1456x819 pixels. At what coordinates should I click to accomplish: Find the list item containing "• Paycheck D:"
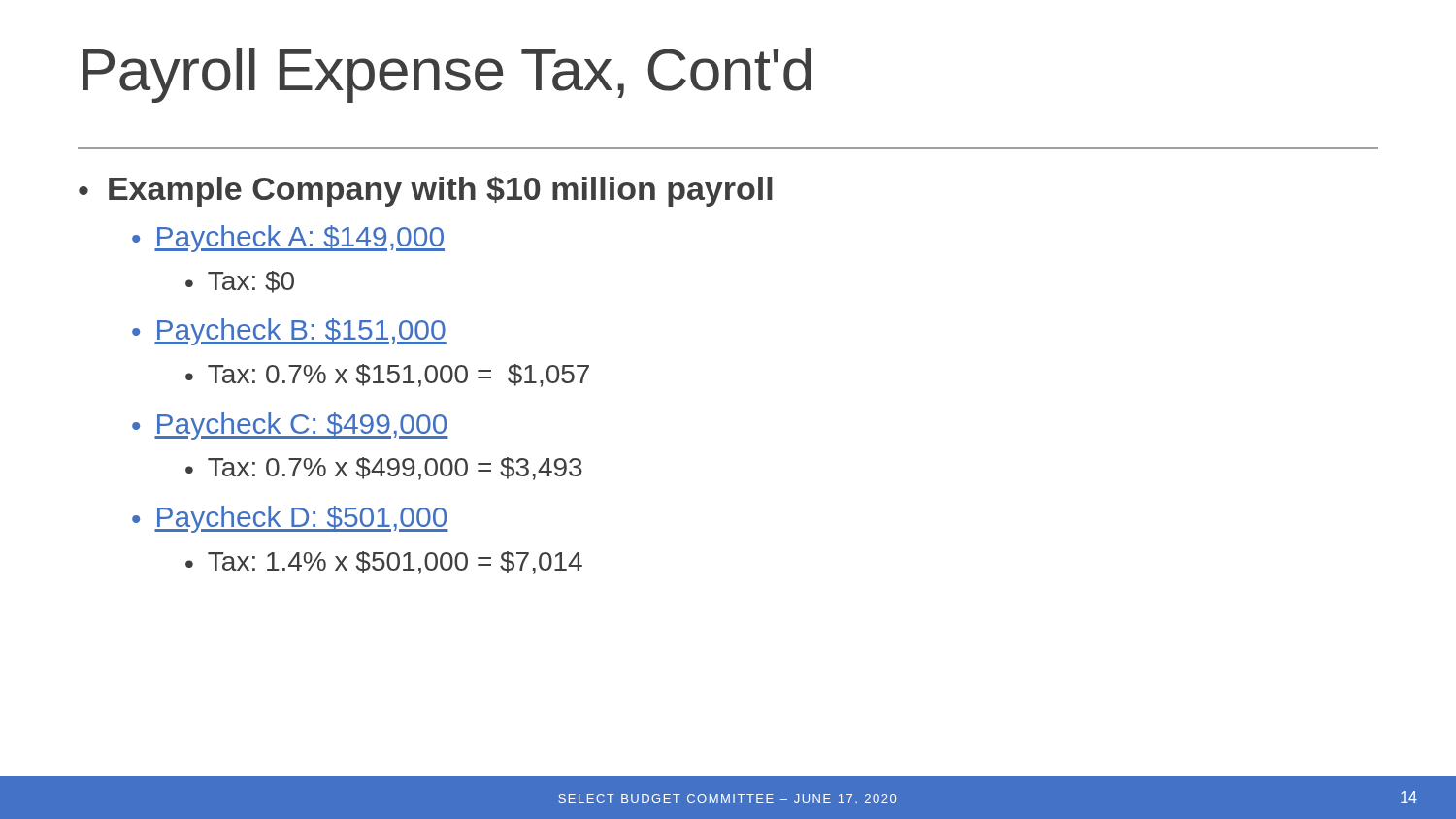click(289, 519)
